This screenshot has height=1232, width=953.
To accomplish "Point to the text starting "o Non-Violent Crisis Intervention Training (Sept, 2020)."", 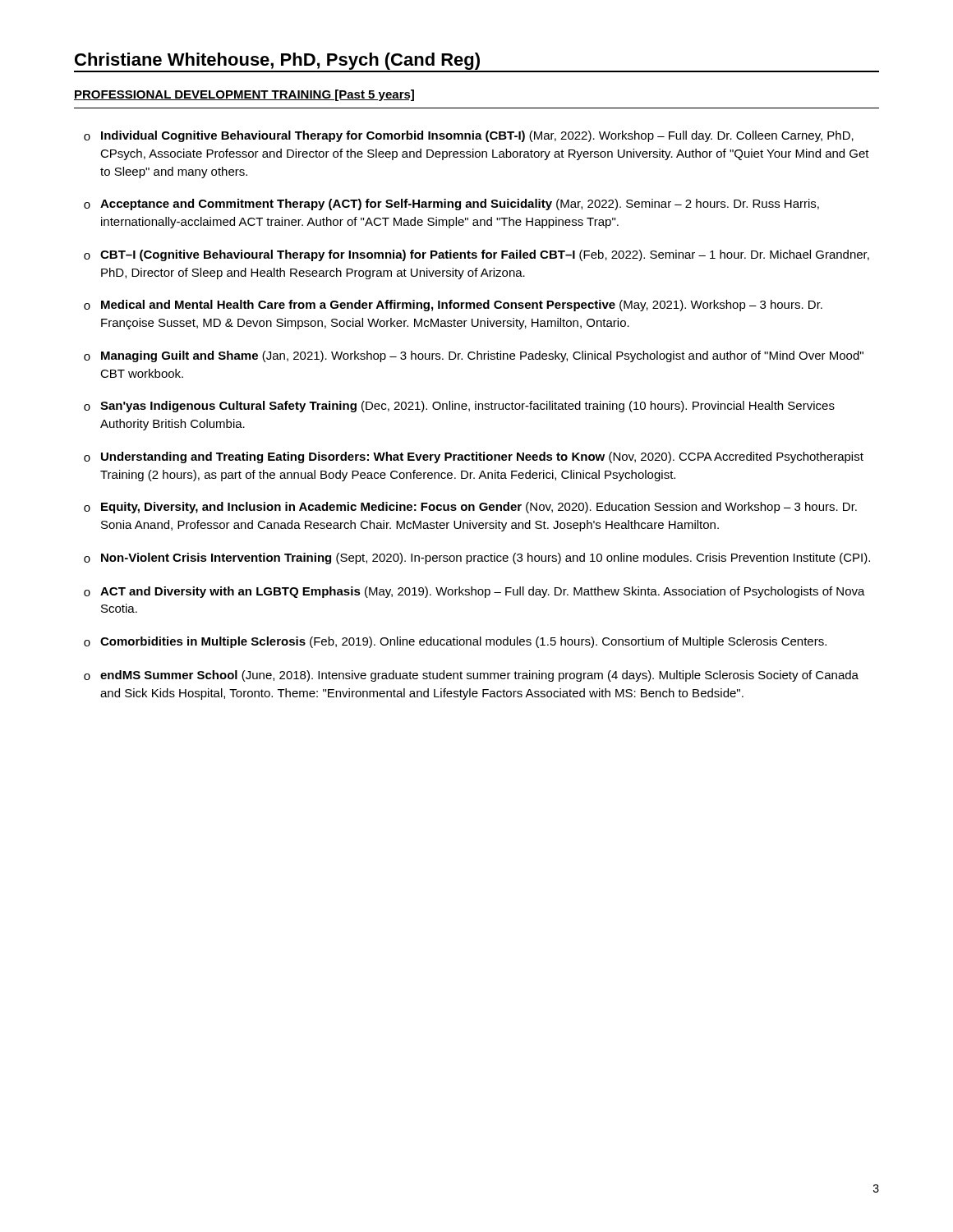I will pyautogui.click(x=476, y=558).
